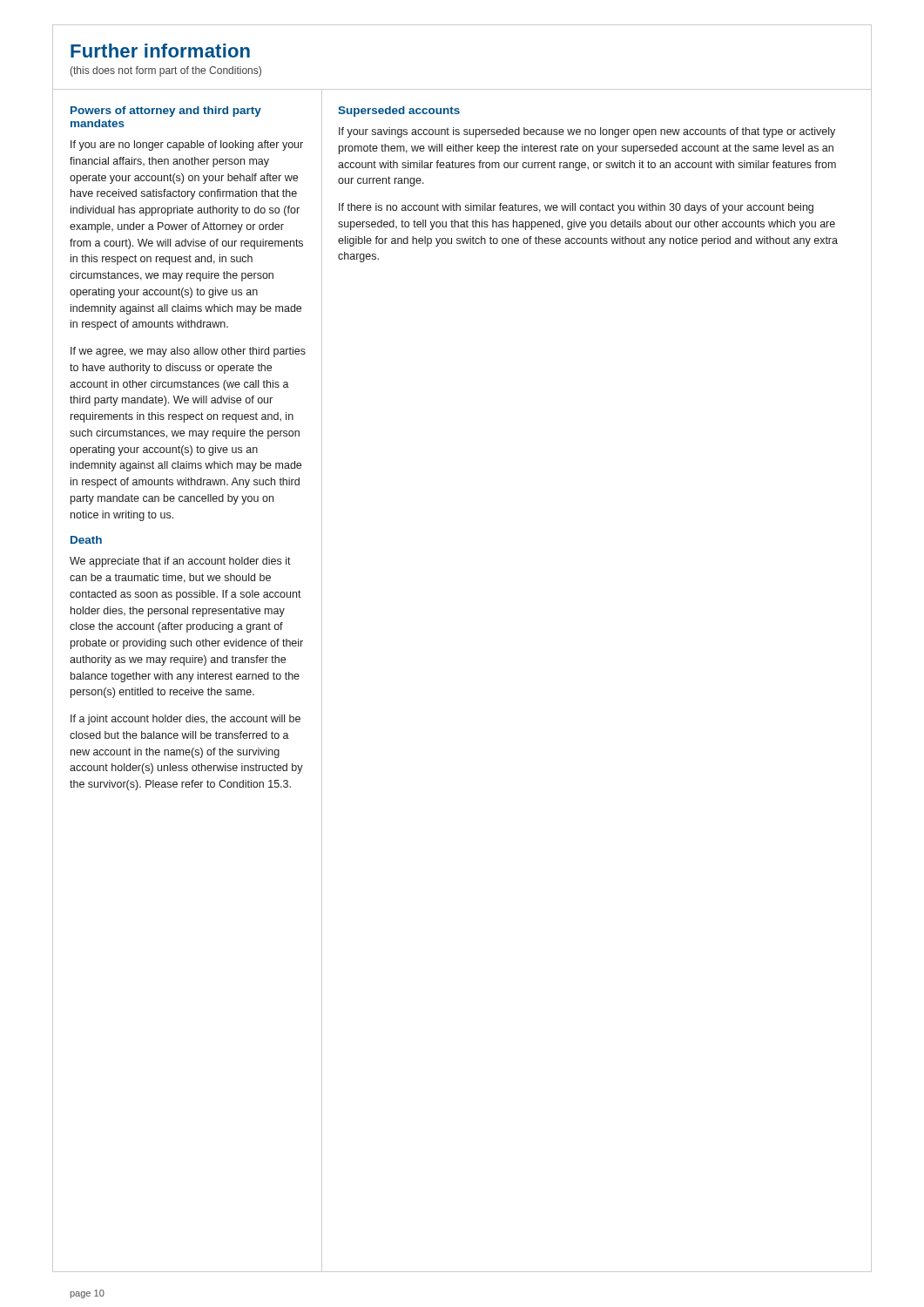Select the text block starting "(this does not form part of the Conditions)"
924x1307 pixels.
[x=166, y=71]
